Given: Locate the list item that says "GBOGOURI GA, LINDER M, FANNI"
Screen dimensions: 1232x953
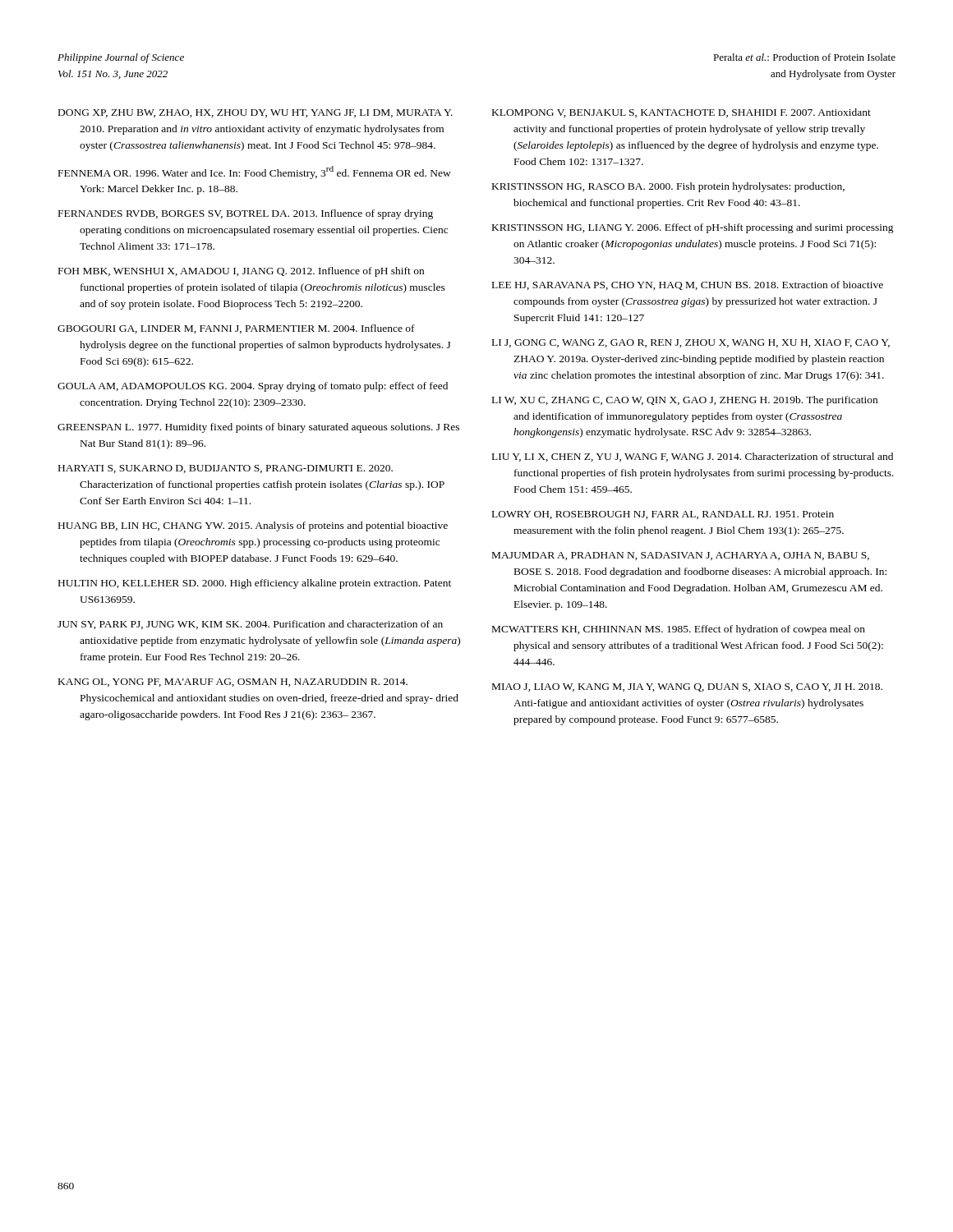Looking at the screenshot, I should [x=254, y=345].
